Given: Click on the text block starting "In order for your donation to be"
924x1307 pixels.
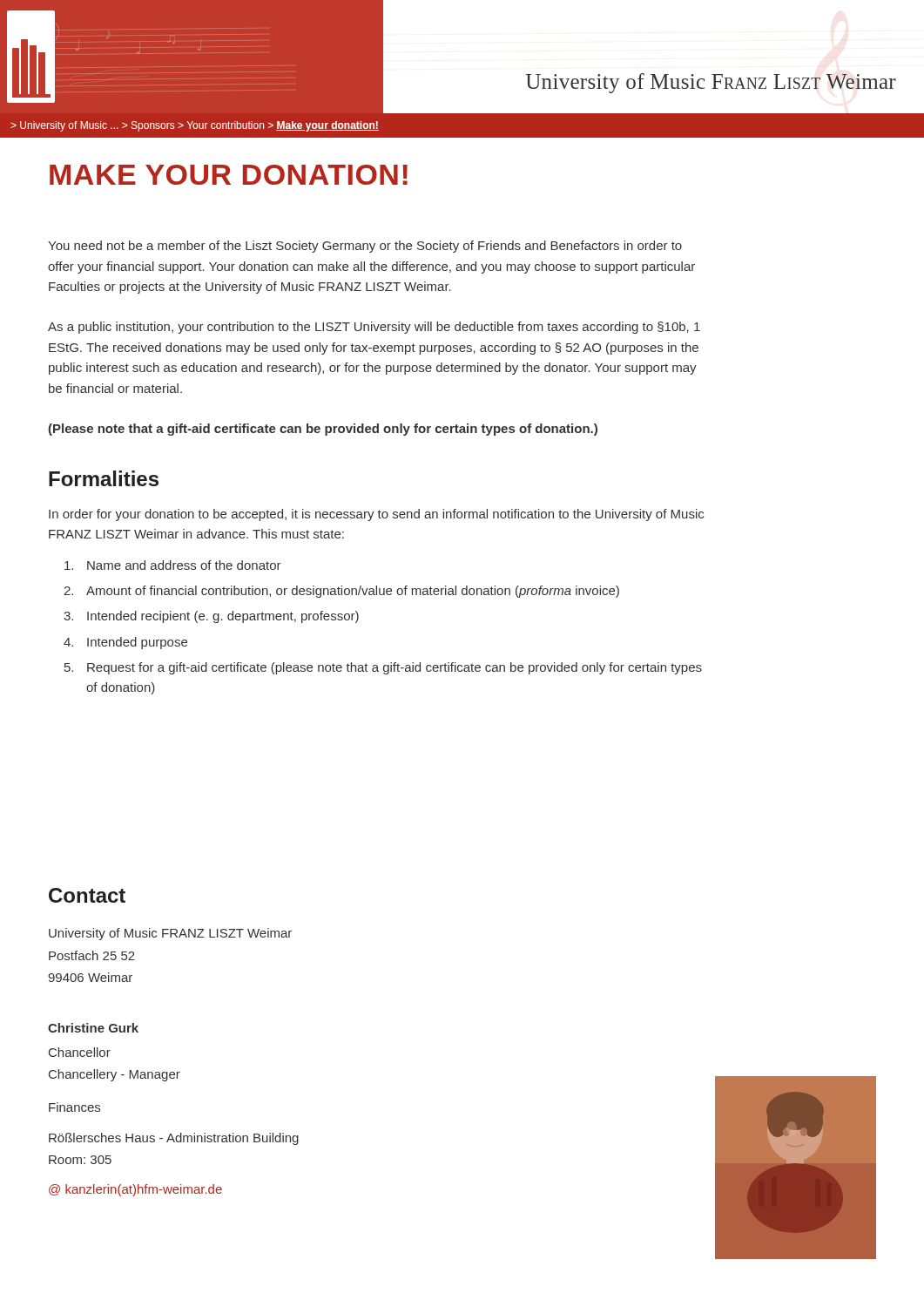Looking at the screenshot, I should pos(376,524).
